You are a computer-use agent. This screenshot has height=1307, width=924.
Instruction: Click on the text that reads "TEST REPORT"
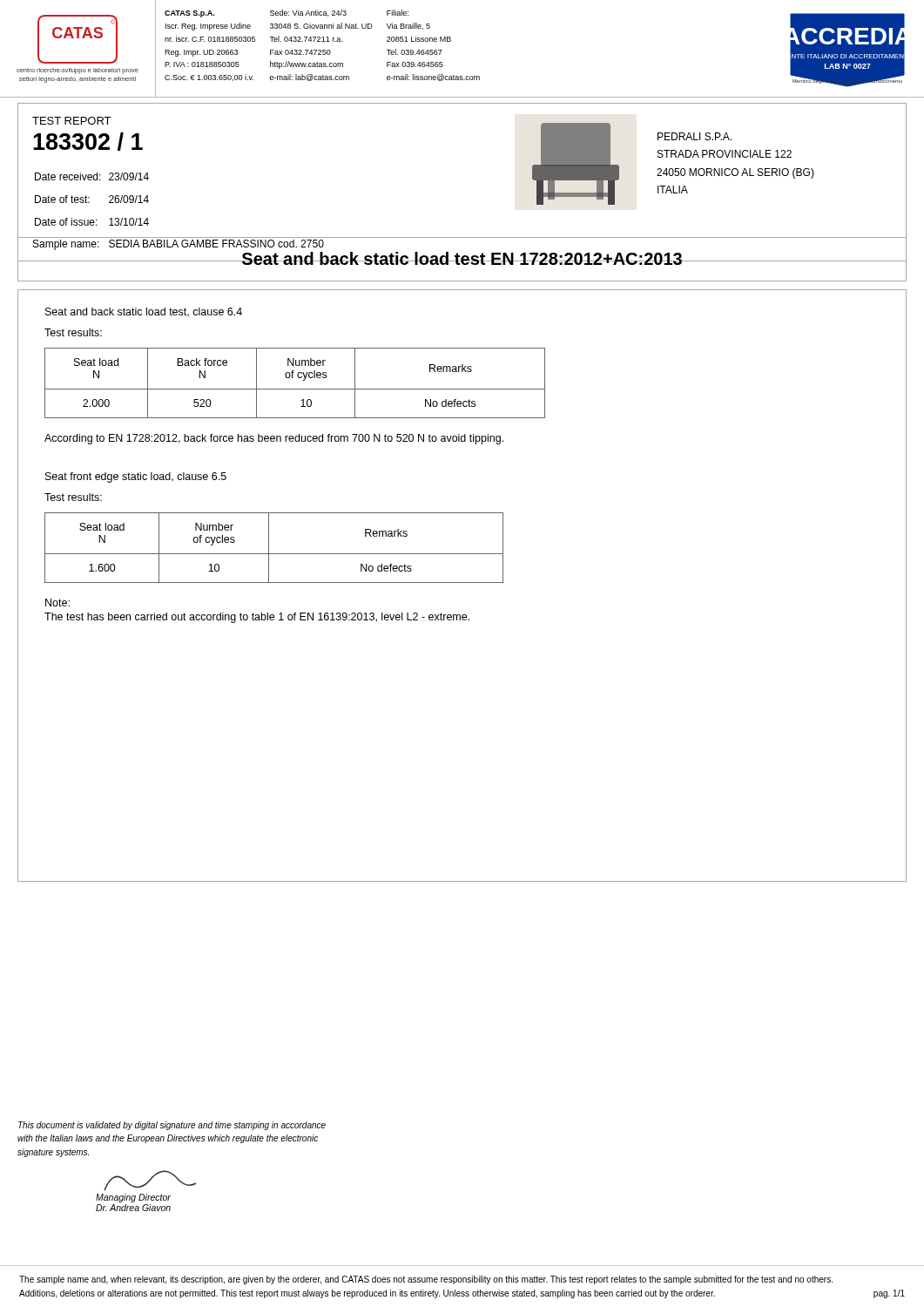click(72, 121)
